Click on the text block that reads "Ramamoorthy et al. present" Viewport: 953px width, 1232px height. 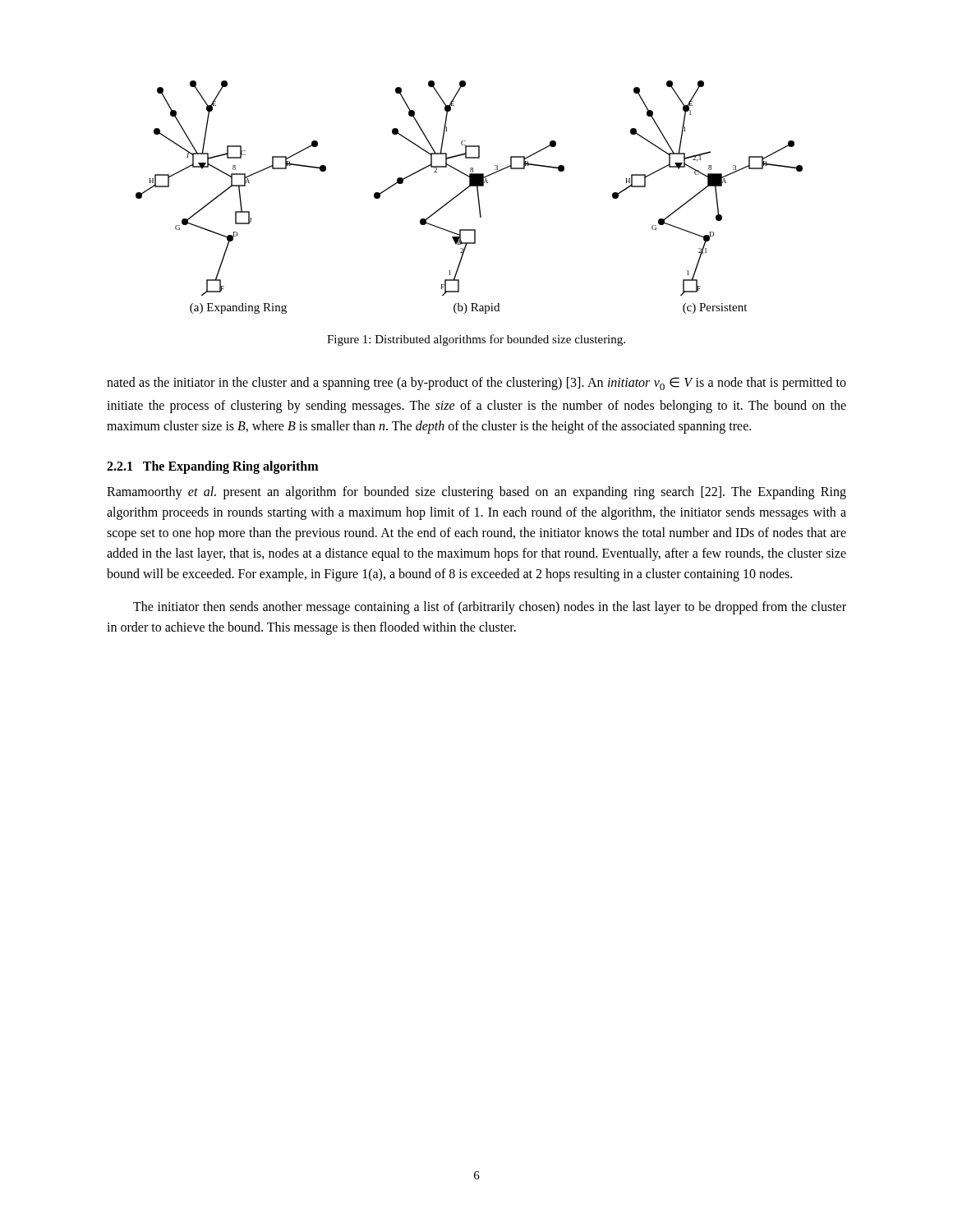click(476, 533)
